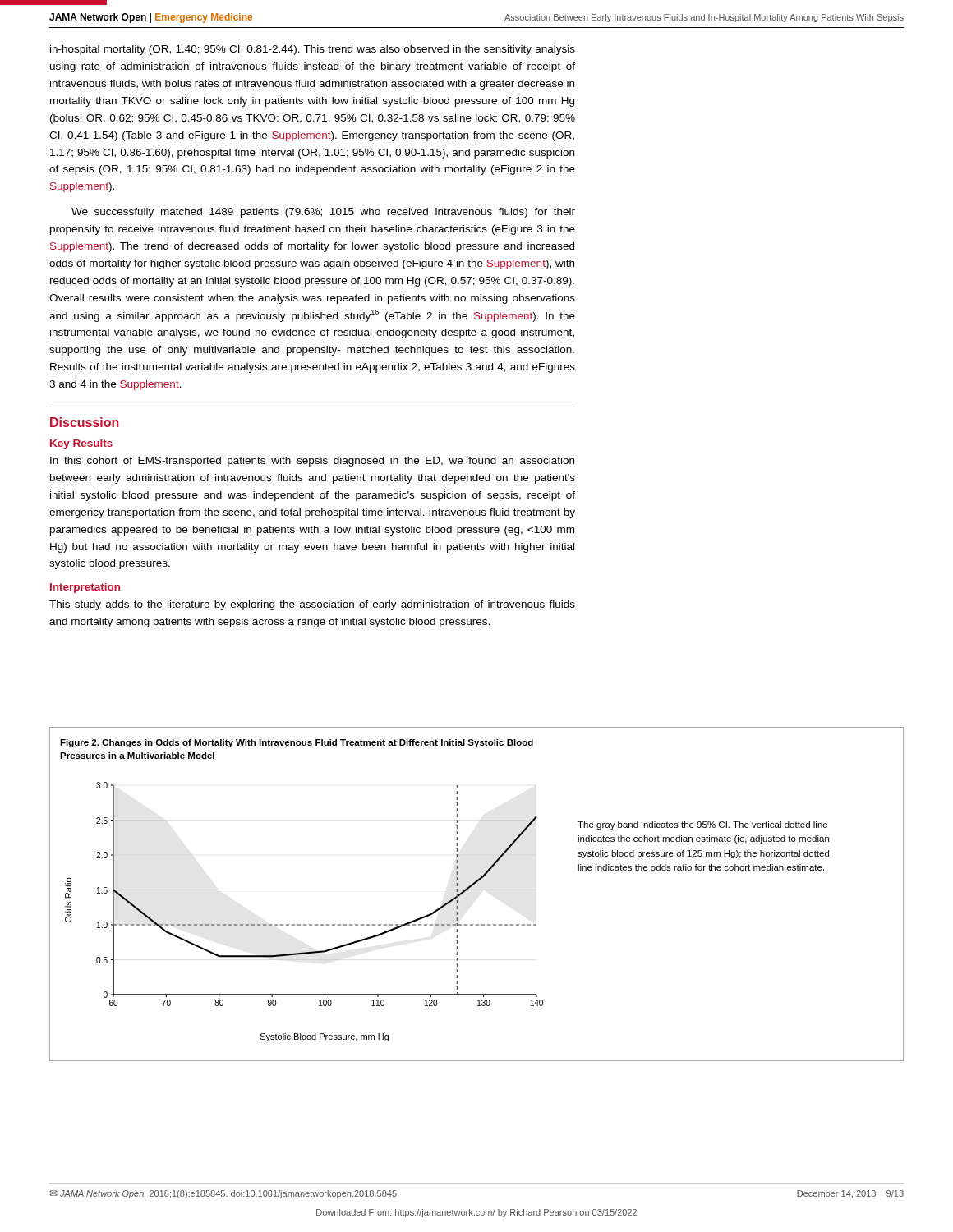Find the text block starting "Key Results"
The width and height of the screenshot is (953, 1232).
coord(81,444)
